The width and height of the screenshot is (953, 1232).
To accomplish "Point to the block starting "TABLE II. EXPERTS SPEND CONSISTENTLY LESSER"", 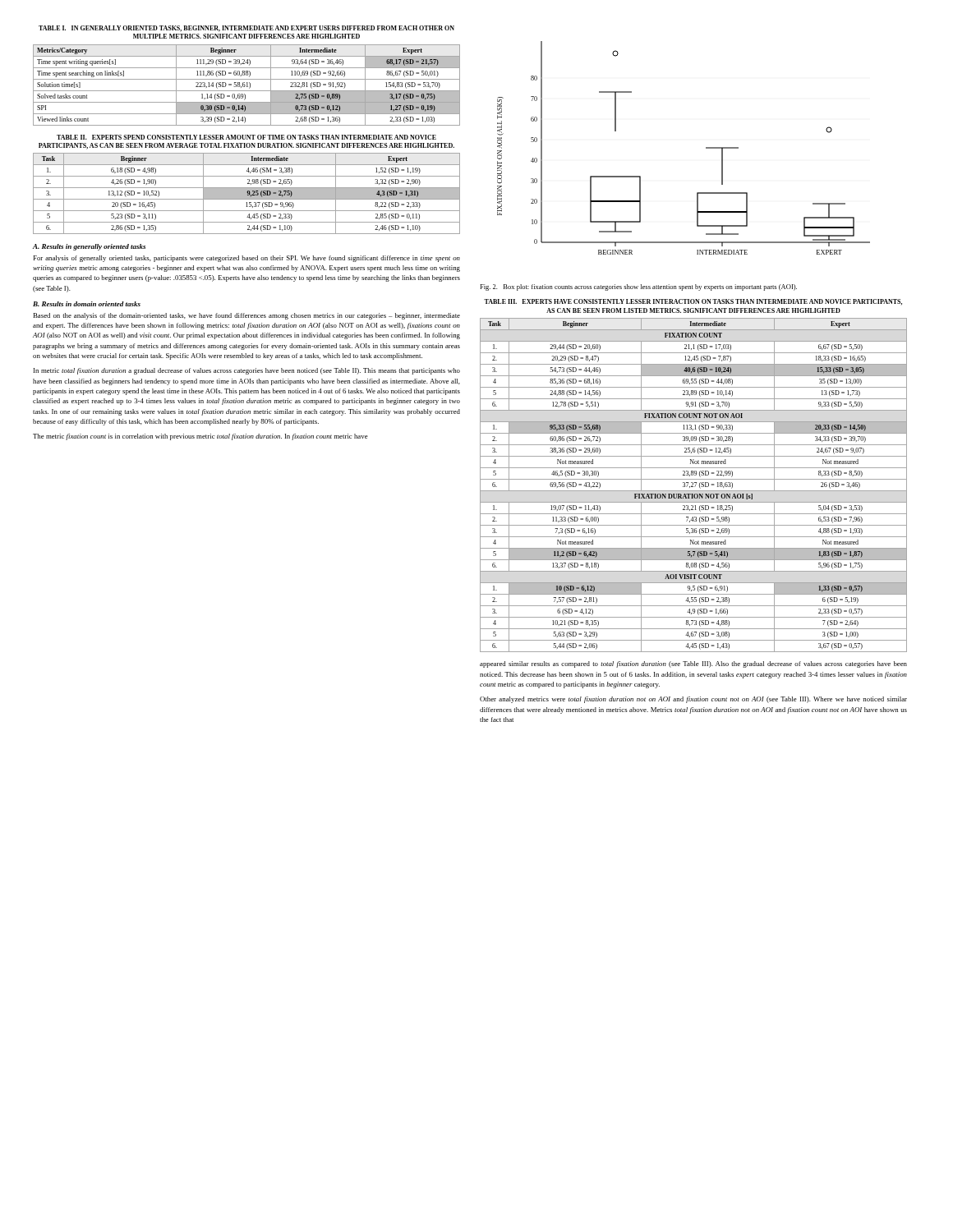I will tap(246, 142).
